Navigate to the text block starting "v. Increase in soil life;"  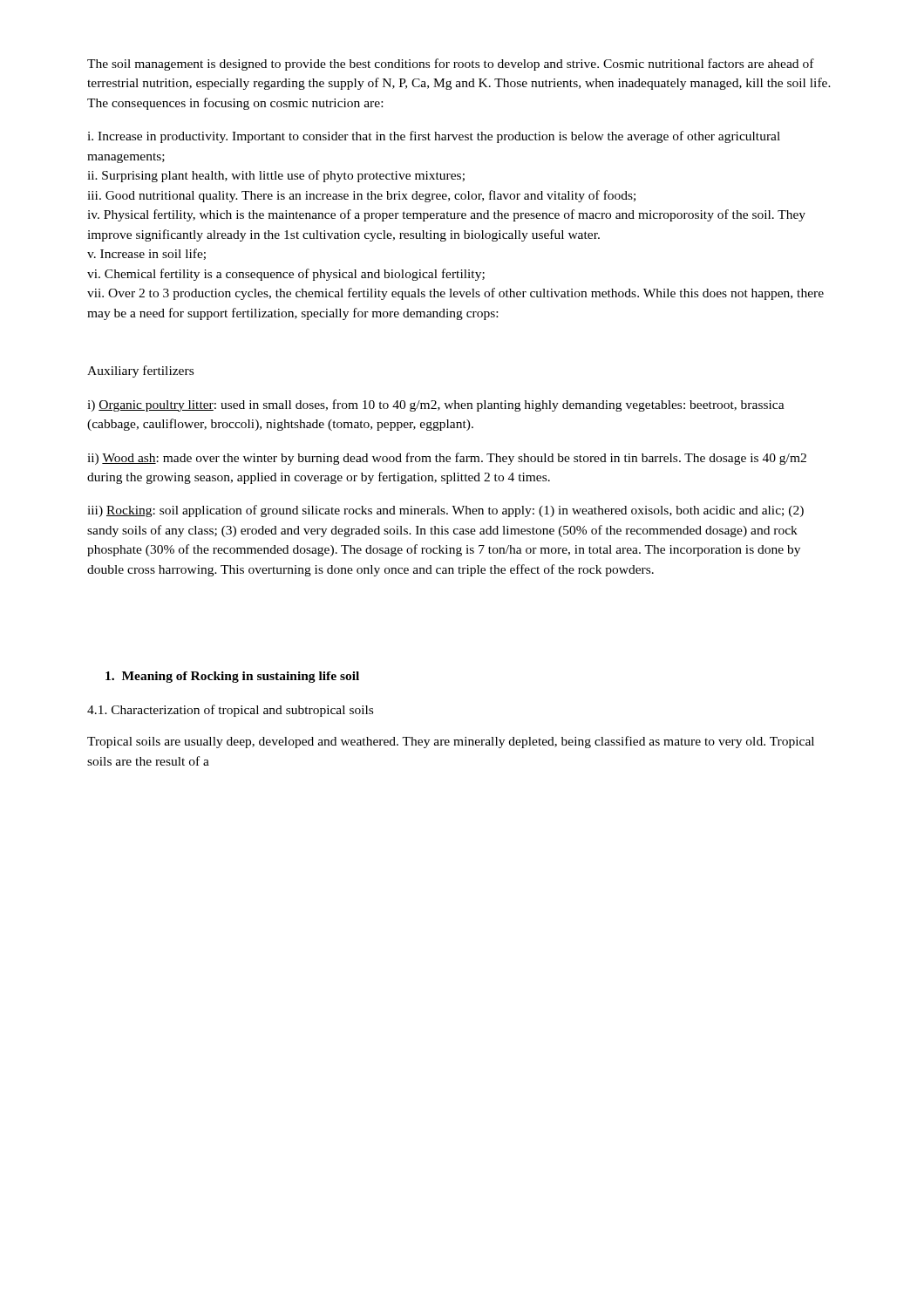(x=147, y=253)
